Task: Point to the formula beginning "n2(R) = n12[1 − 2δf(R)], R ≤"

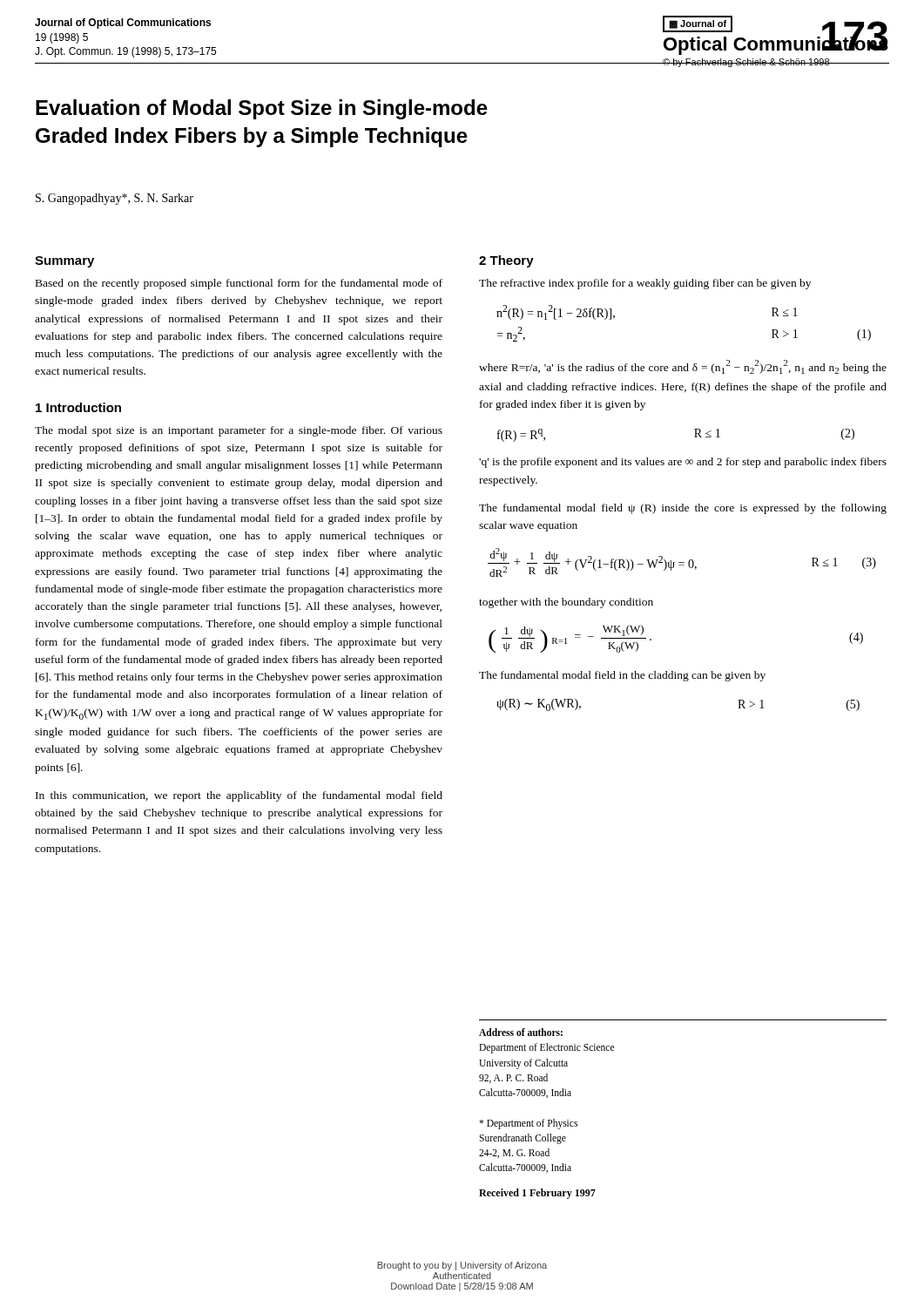Action: click(554, 312)
